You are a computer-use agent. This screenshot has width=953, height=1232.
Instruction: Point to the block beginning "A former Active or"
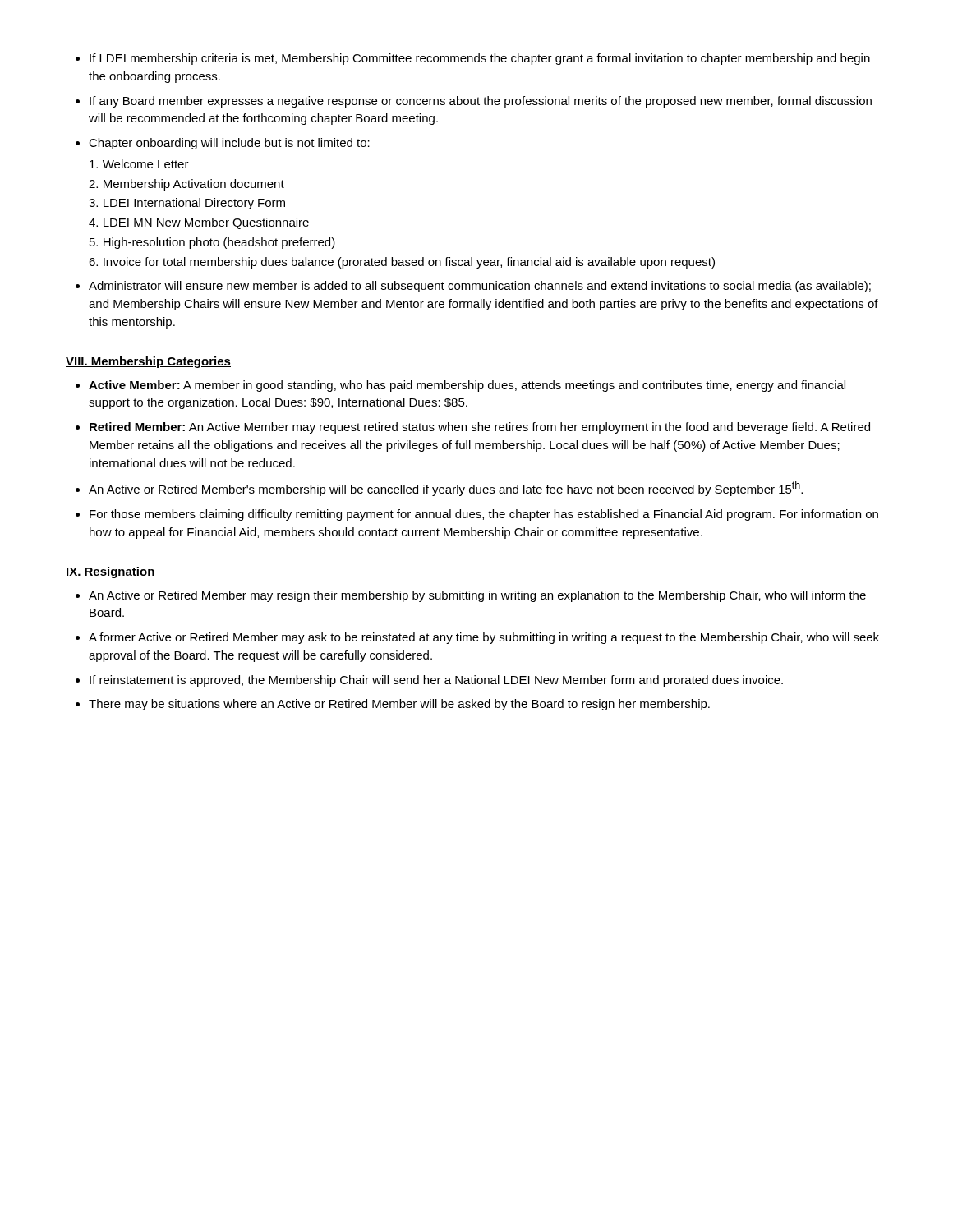point(488,646)
